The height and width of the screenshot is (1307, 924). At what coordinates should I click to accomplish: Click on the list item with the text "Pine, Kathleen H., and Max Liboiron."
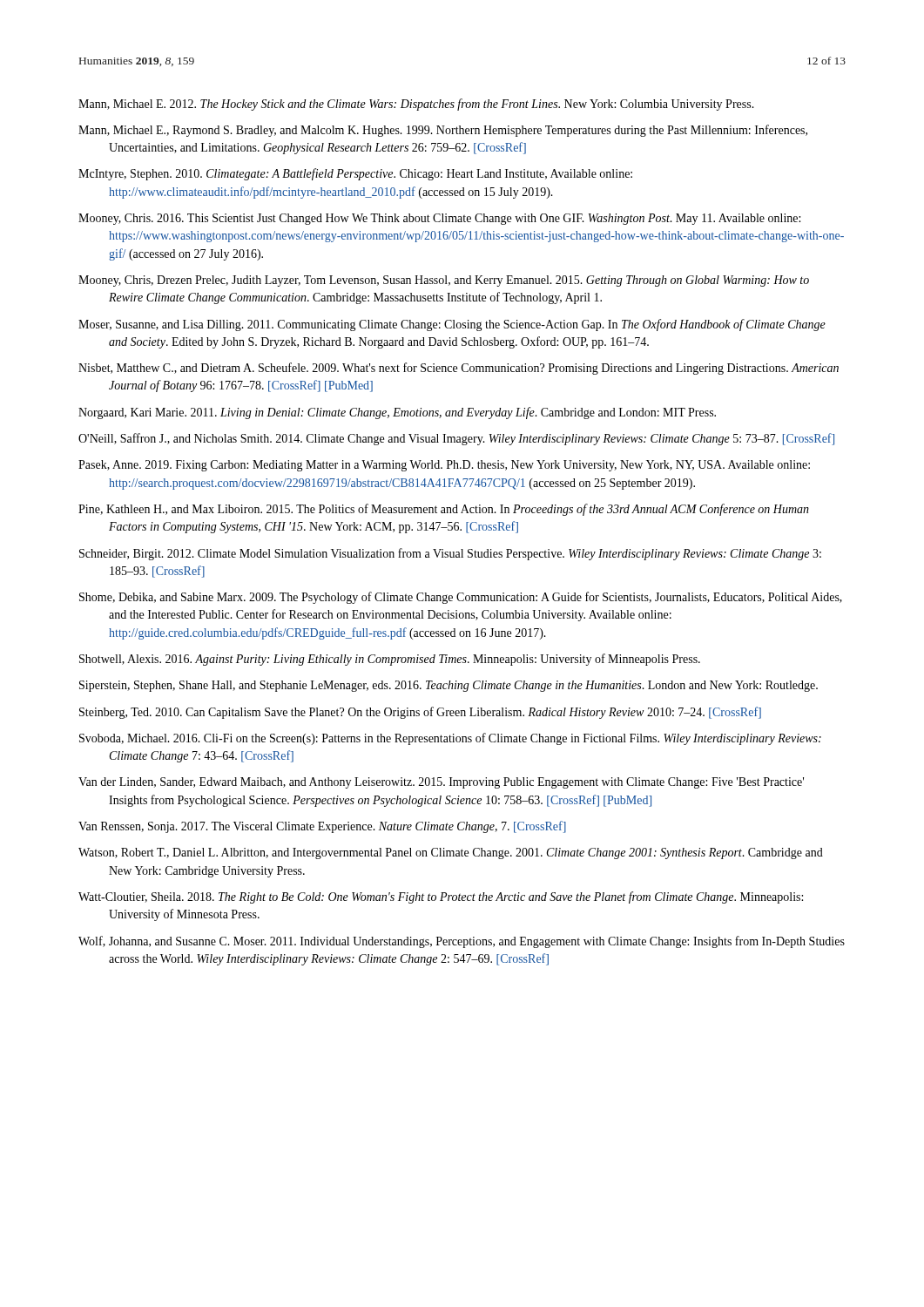tap(444, 518)
